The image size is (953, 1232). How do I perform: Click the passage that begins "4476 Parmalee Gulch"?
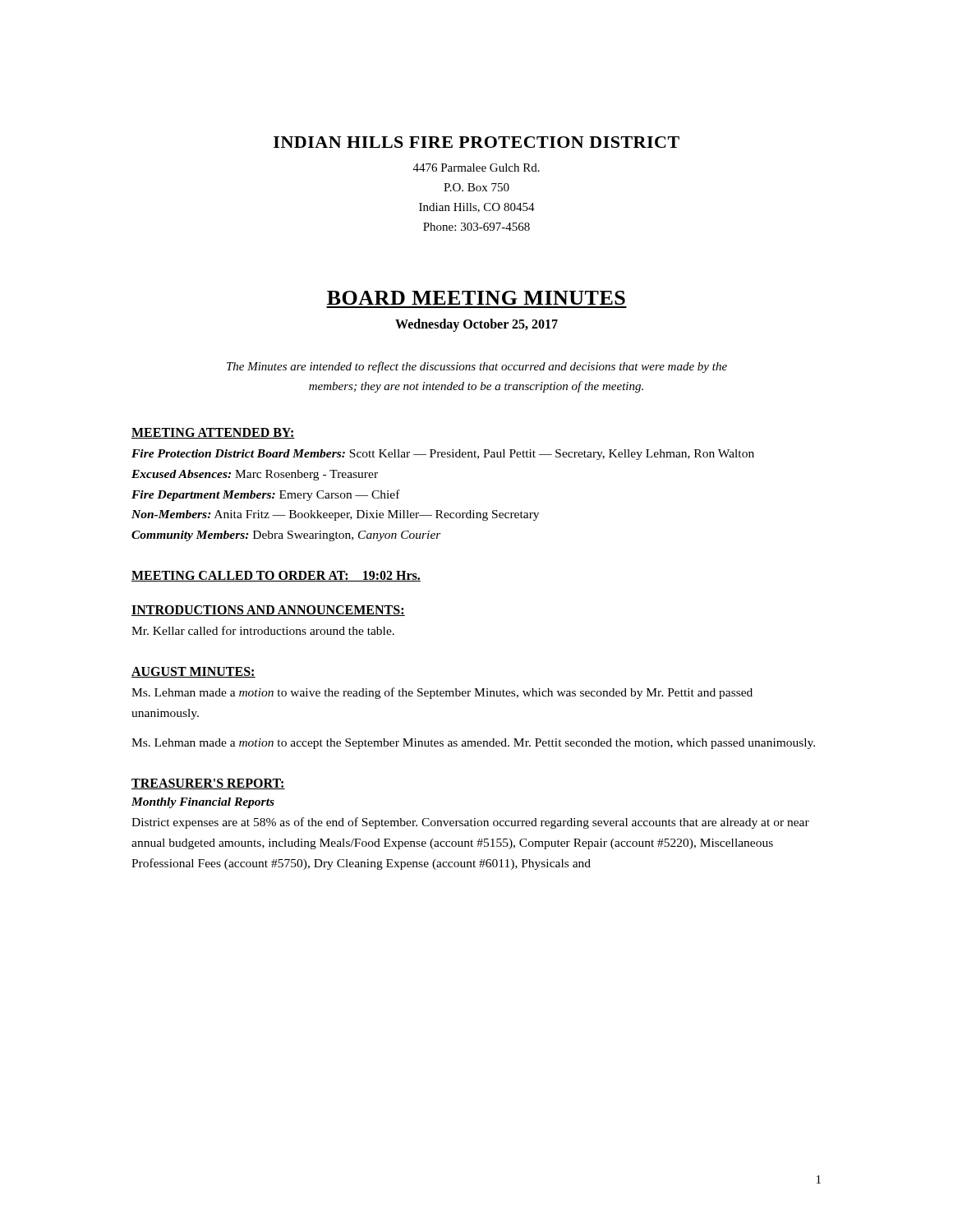point(476,197)
